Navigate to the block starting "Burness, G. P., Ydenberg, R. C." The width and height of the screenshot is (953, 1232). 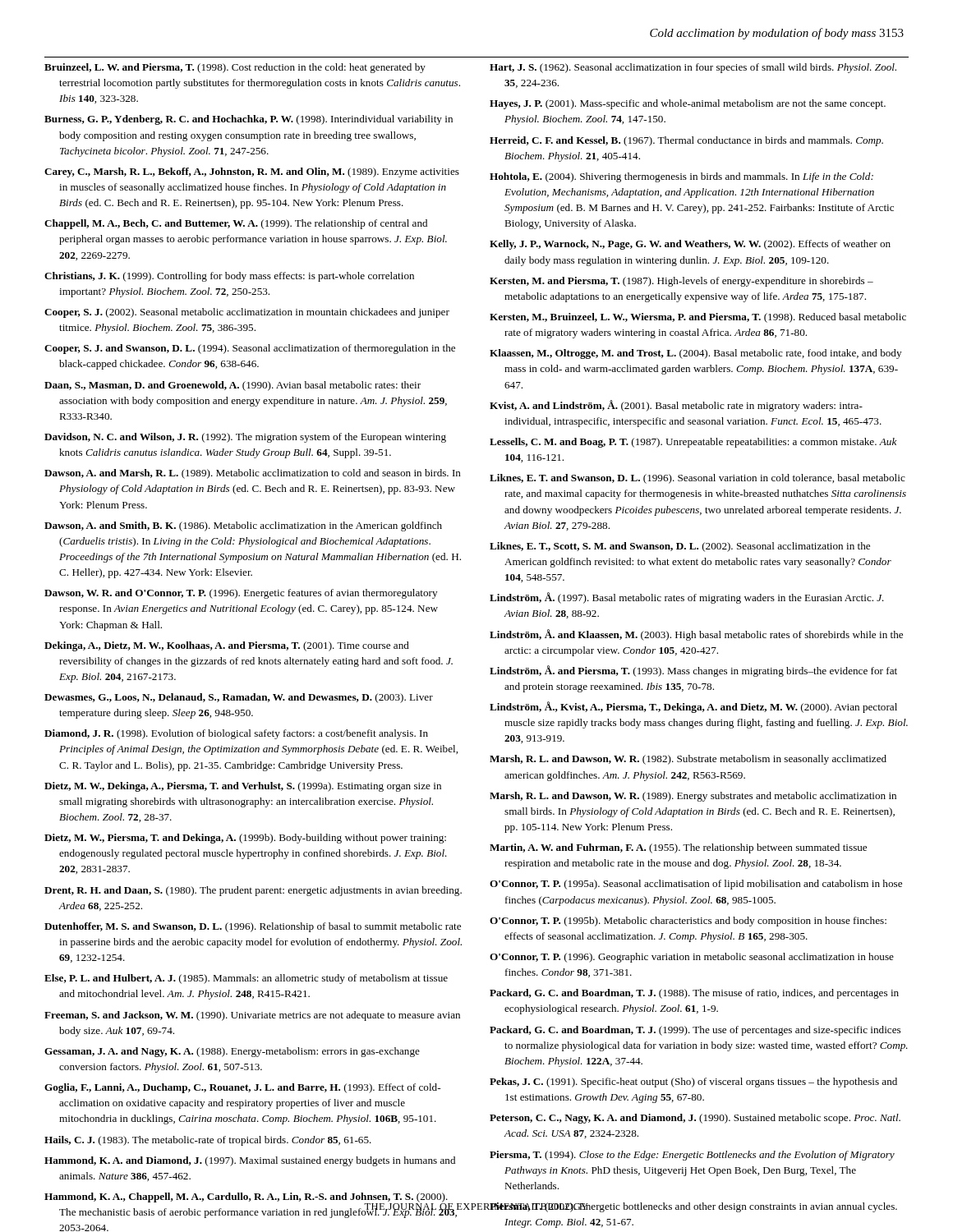[249, 135]
